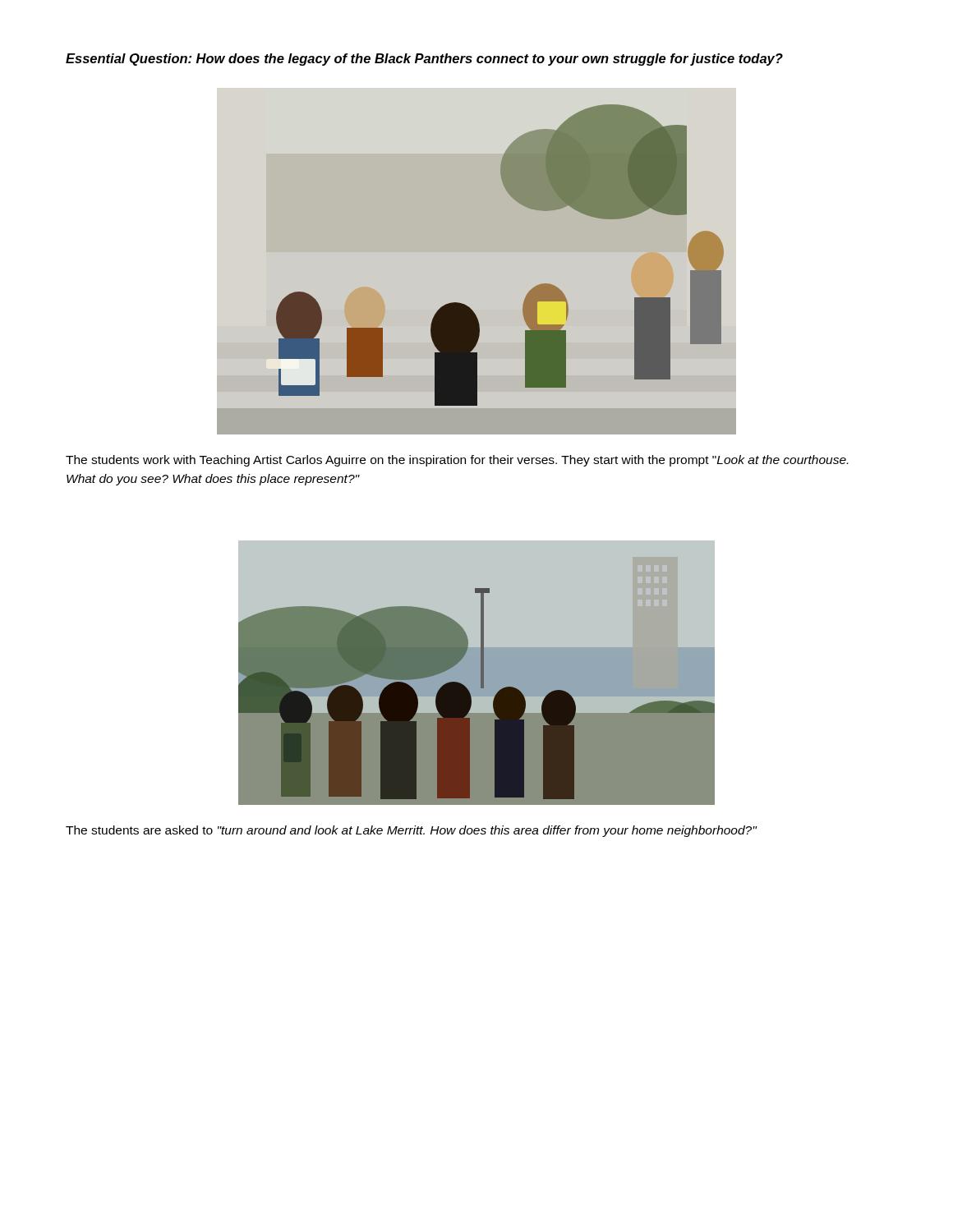Find the text block starting "The students are"
953x1232 pixels.
pyautogui.click(x=411, y=830)
